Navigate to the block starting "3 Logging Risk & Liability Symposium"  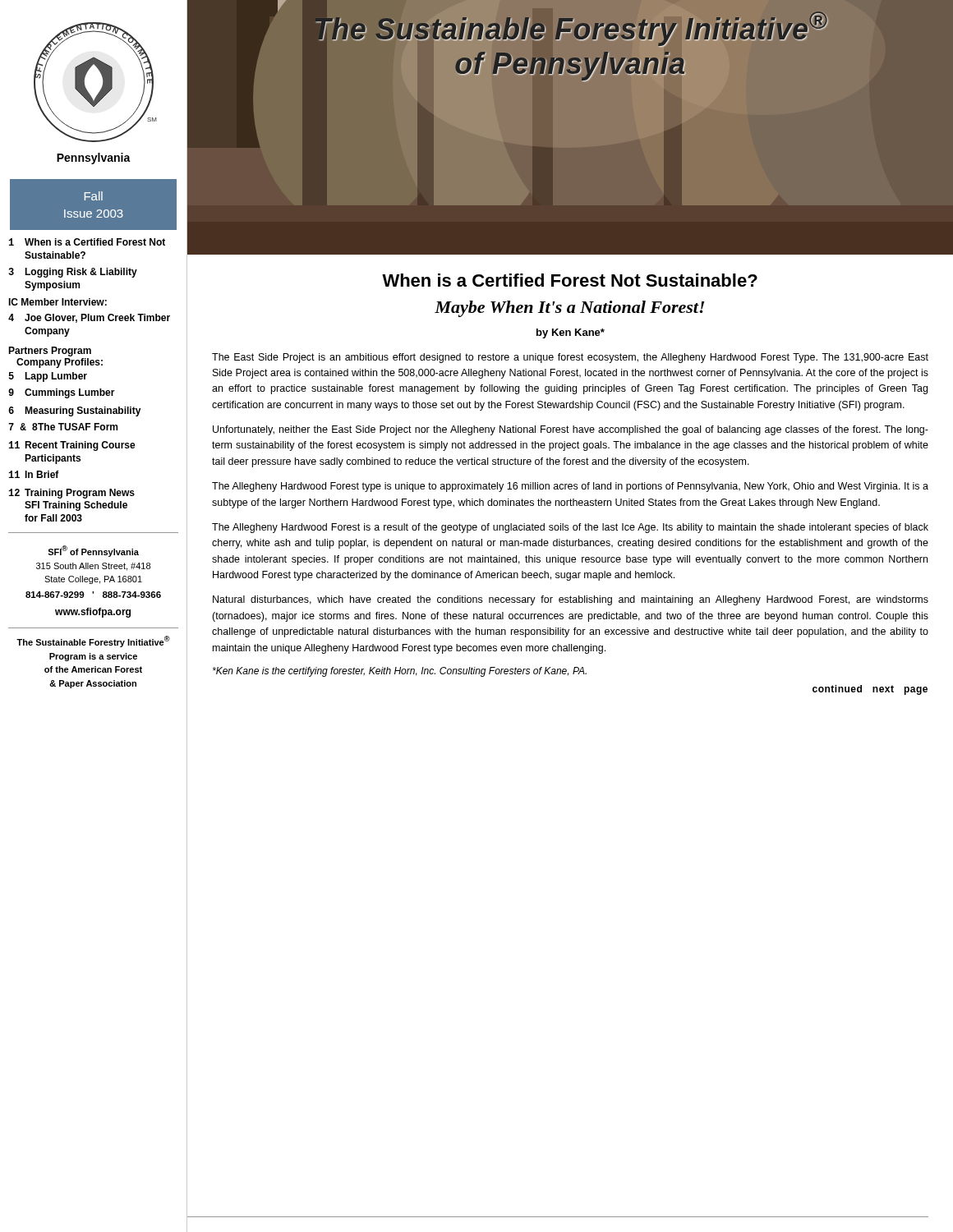93,279
